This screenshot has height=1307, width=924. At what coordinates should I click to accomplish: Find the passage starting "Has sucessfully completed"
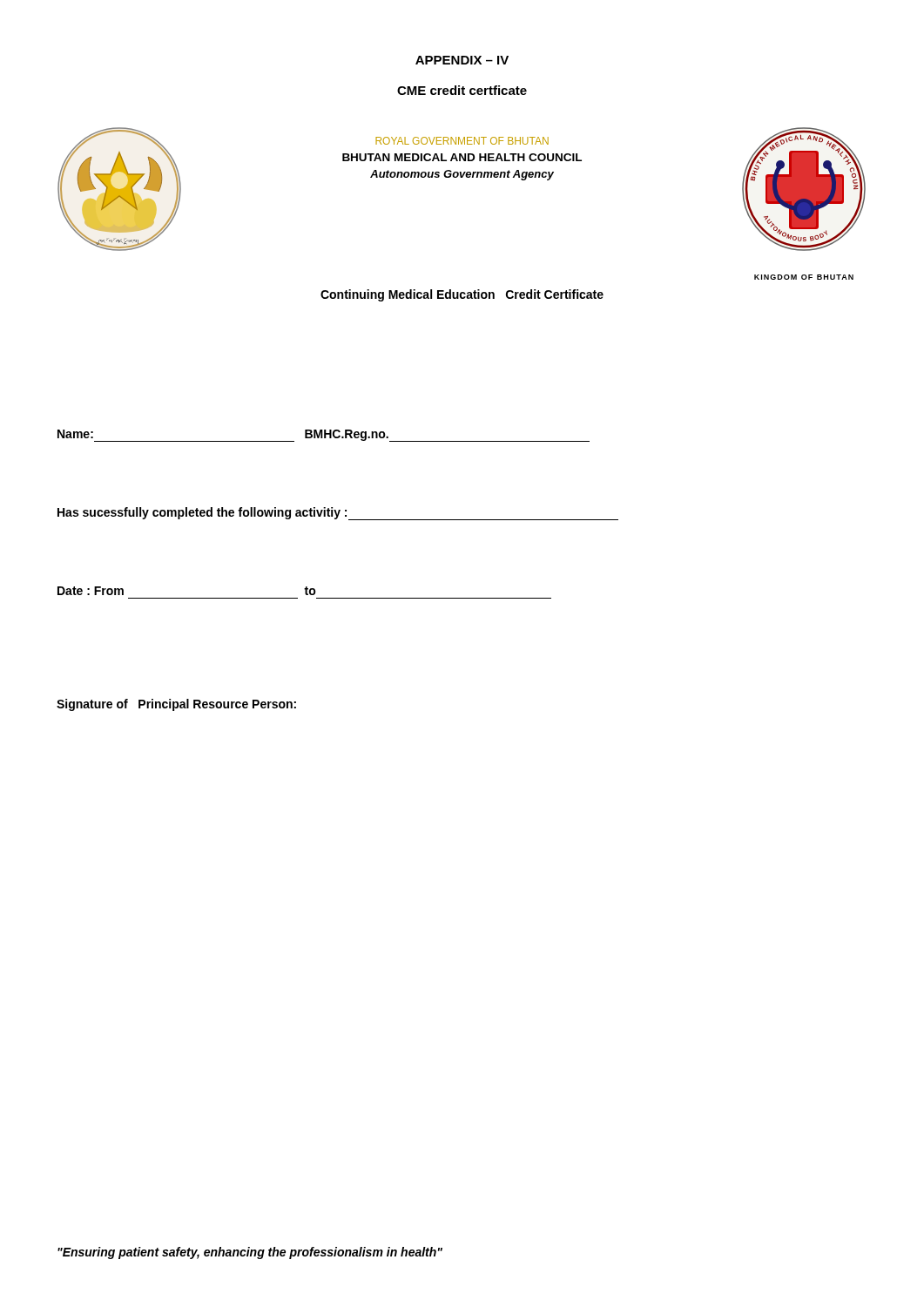pyautogui.click(x=337, y=512)
